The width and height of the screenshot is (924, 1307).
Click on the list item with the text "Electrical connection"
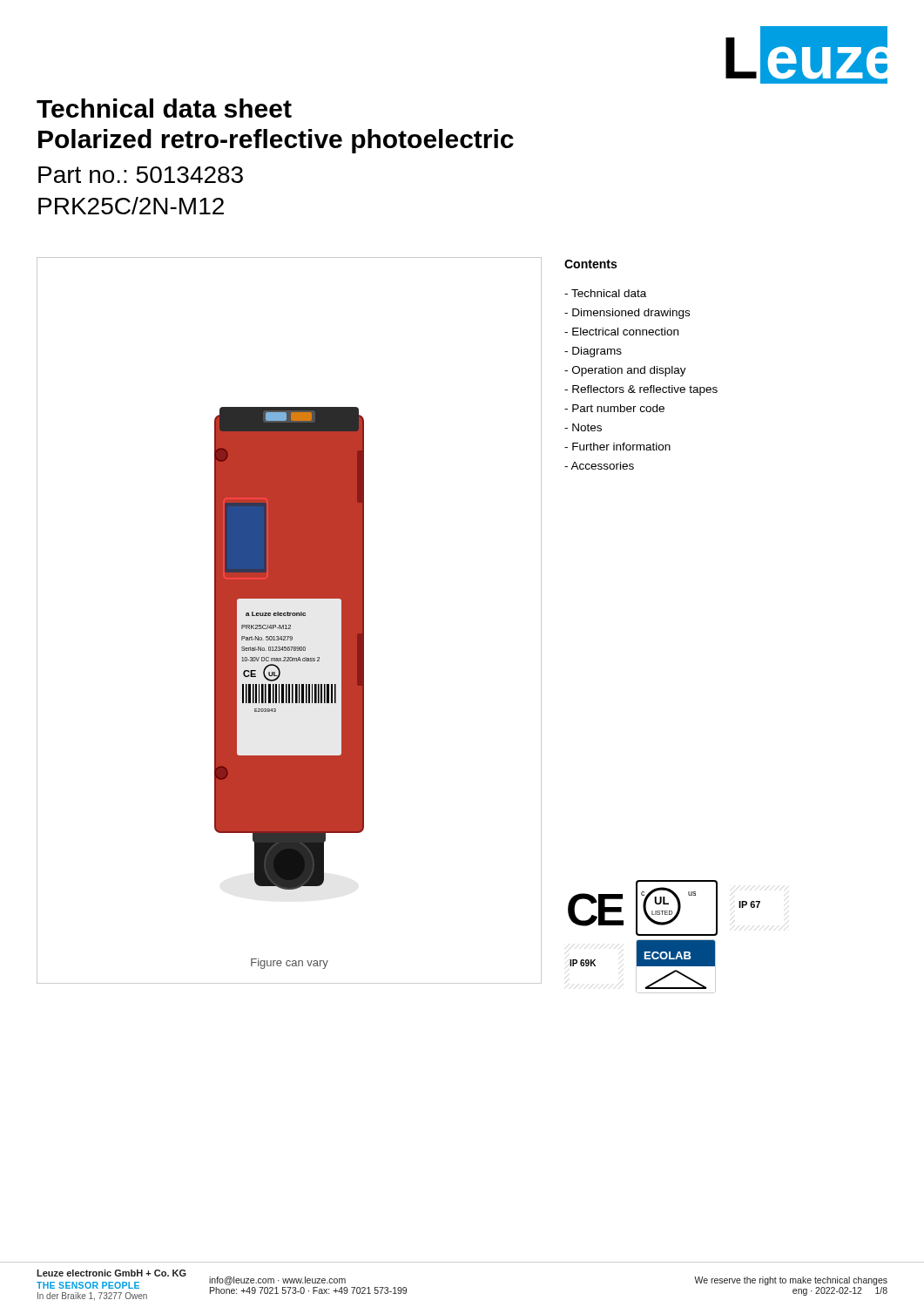pos(622,332)
